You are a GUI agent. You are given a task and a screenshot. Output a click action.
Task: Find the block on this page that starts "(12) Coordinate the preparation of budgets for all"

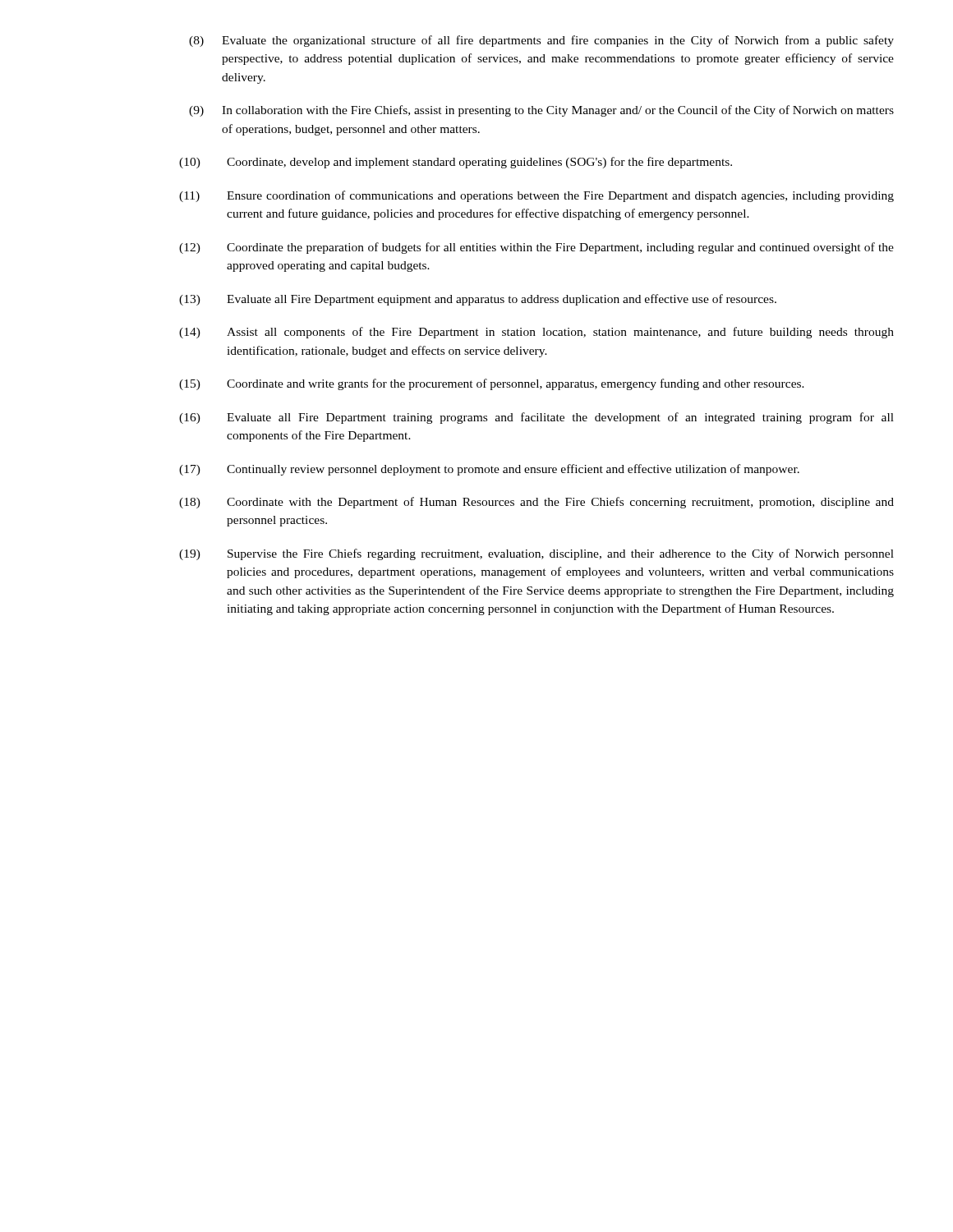(x=536, y=256)
